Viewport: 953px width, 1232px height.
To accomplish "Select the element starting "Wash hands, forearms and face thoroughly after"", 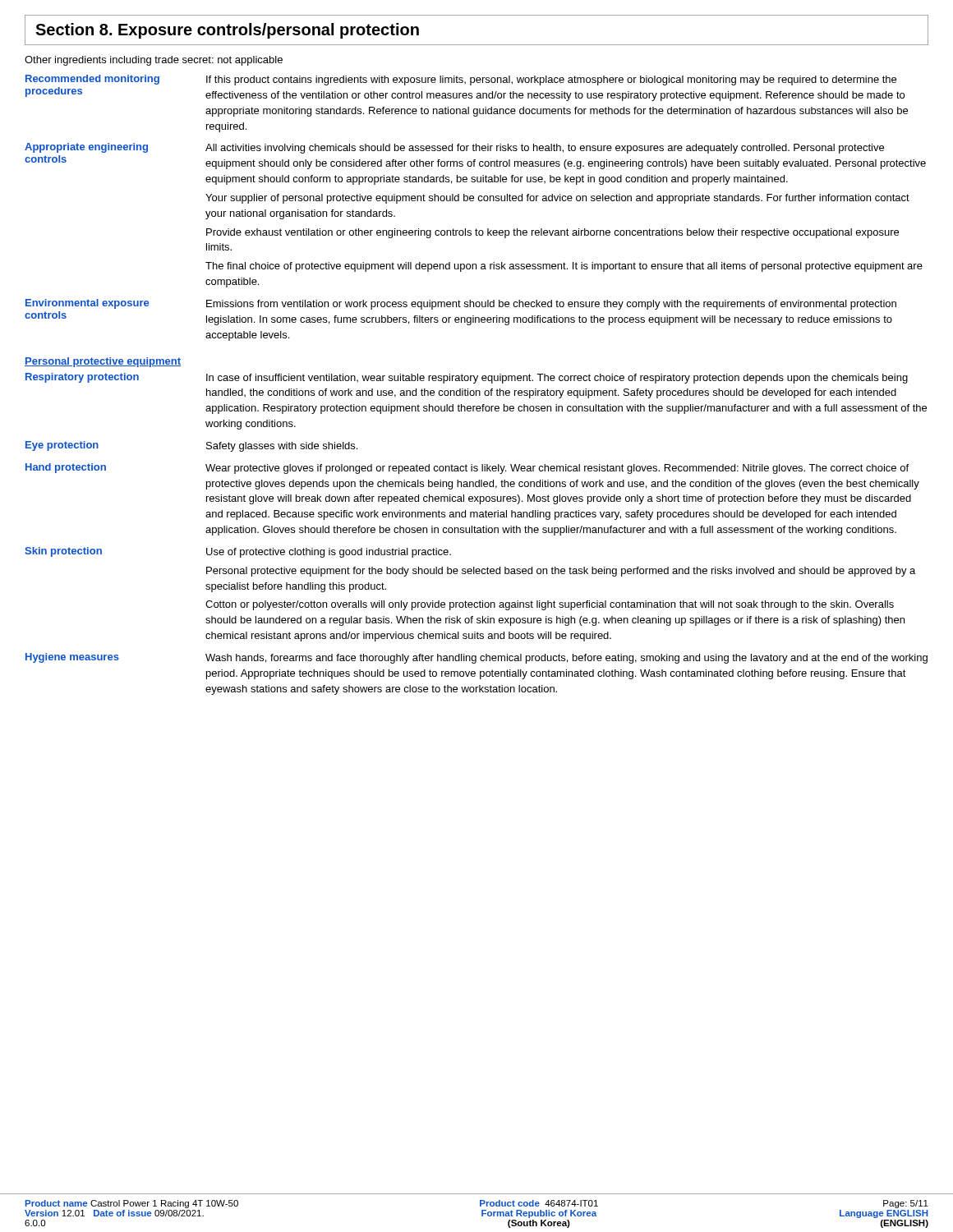I will [x=567, y=674].
